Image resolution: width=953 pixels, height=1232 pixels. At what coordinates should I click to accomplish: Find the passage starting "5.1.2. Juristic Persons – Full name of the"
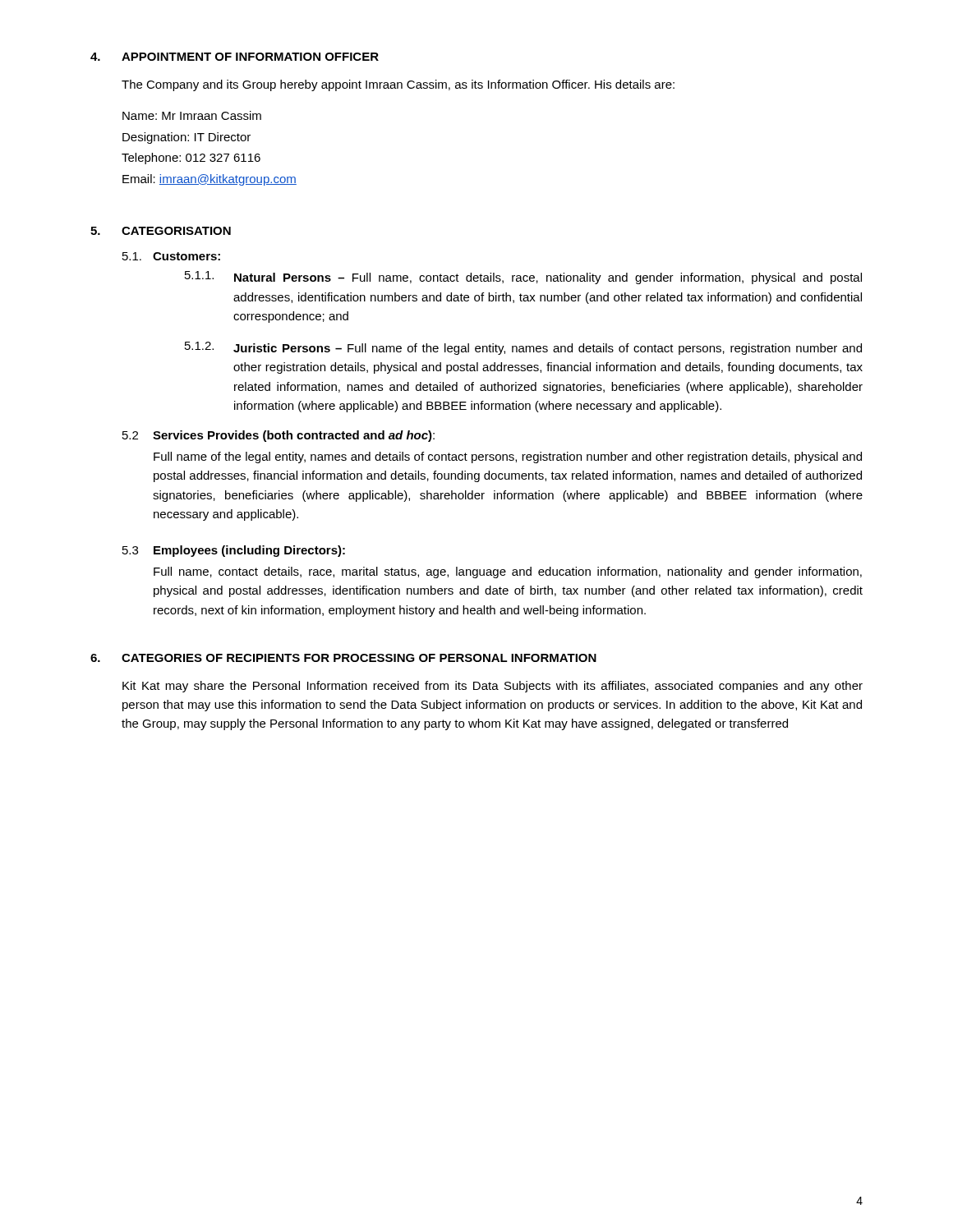pos(523,377)
